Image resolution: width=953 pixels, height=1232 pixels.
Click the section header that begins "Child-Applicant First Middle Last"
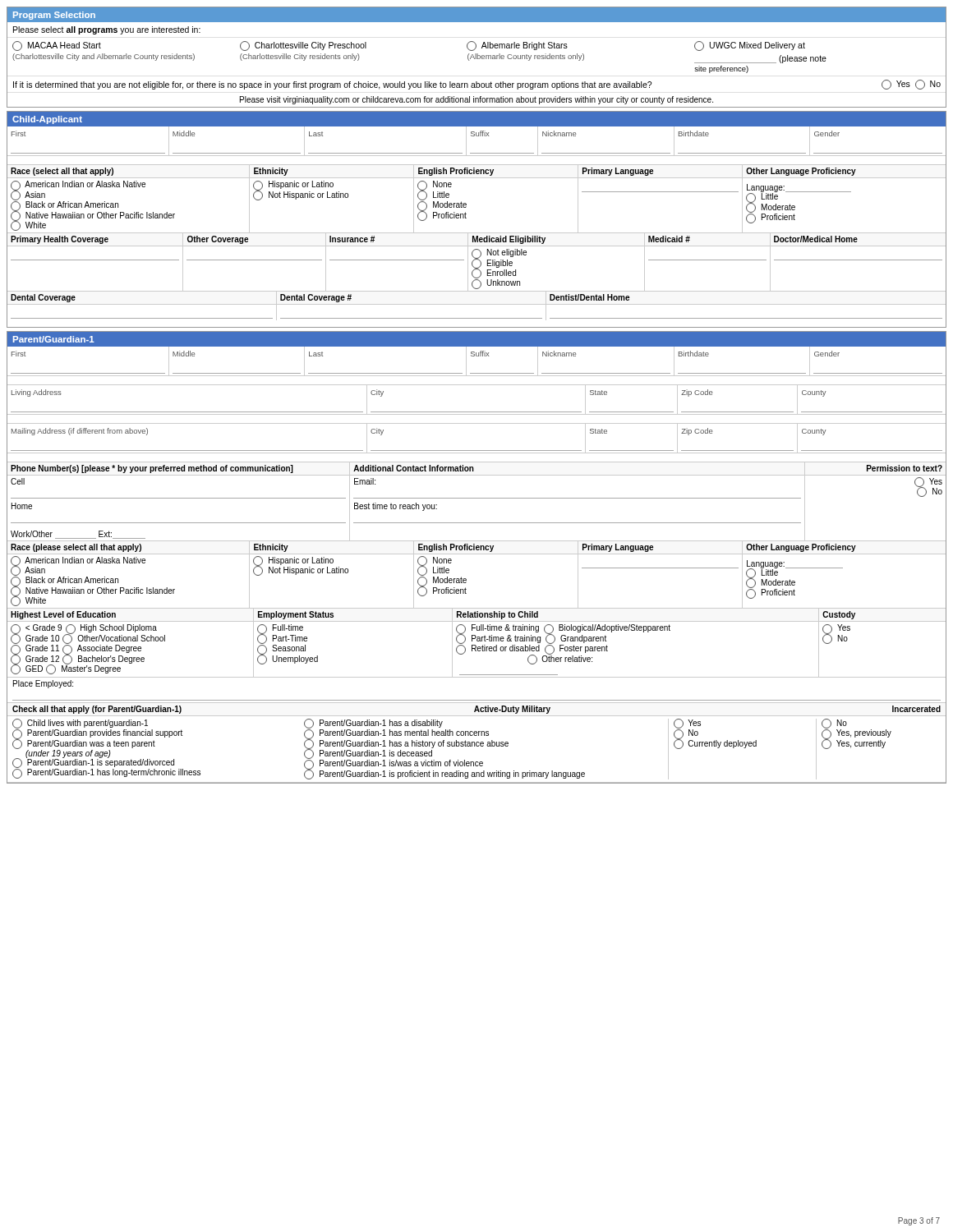coord(476,219)
